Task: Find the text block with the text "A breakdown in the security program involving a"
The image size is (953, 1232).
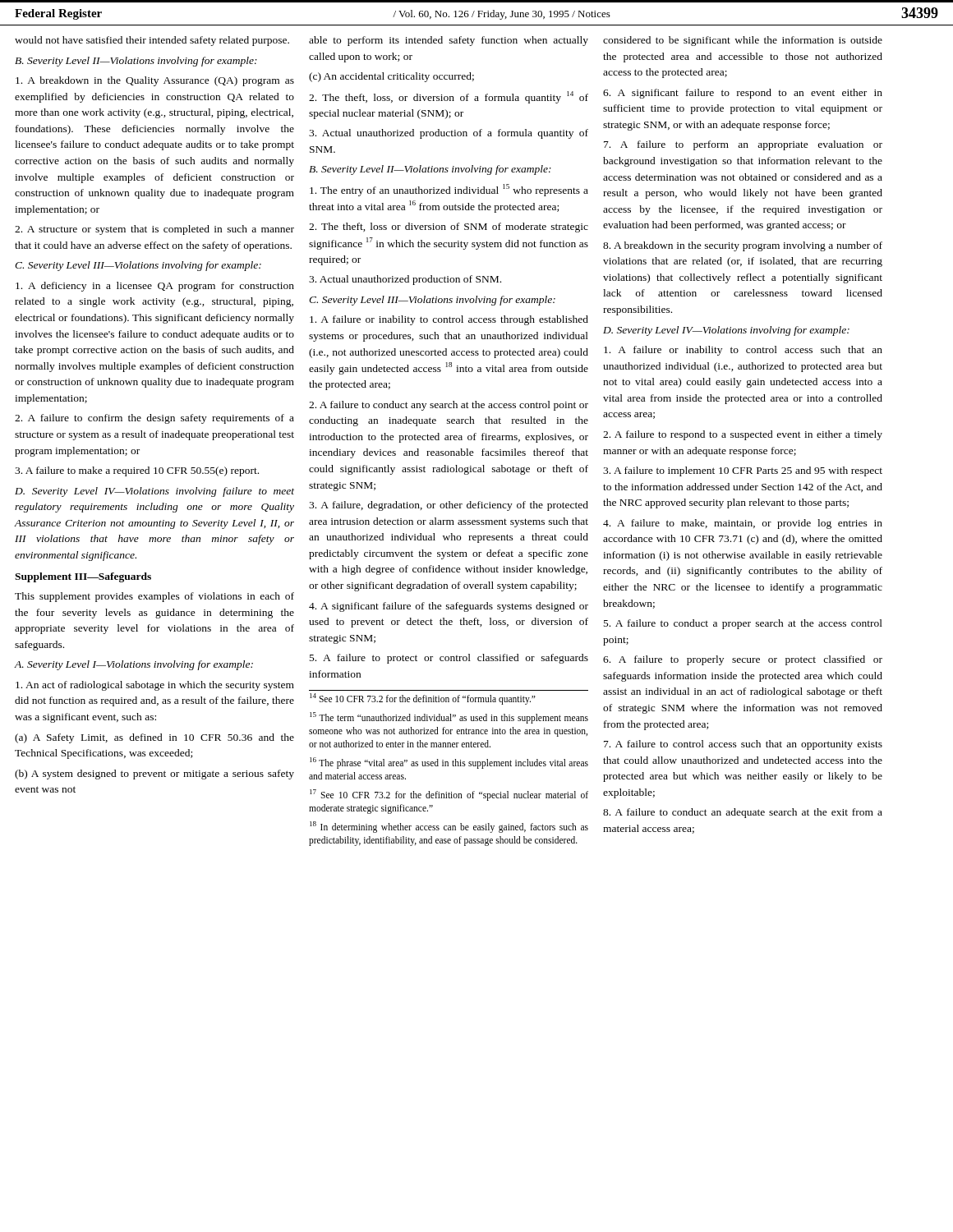Action: (743, 277)
